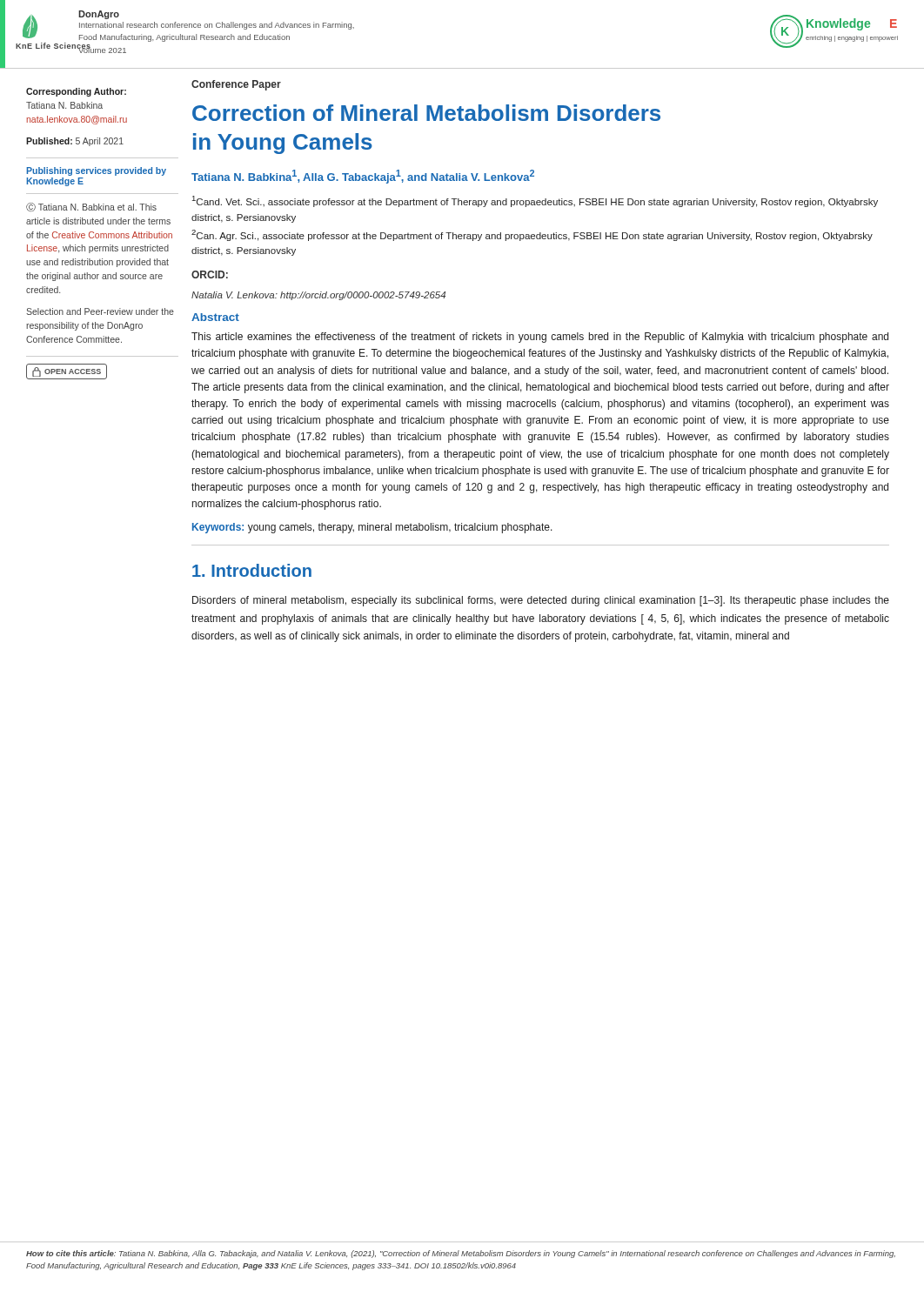Click the passage that begins "Selection and Peer-review under the responsibility of"
The image size is (924, 1305).
102,326
